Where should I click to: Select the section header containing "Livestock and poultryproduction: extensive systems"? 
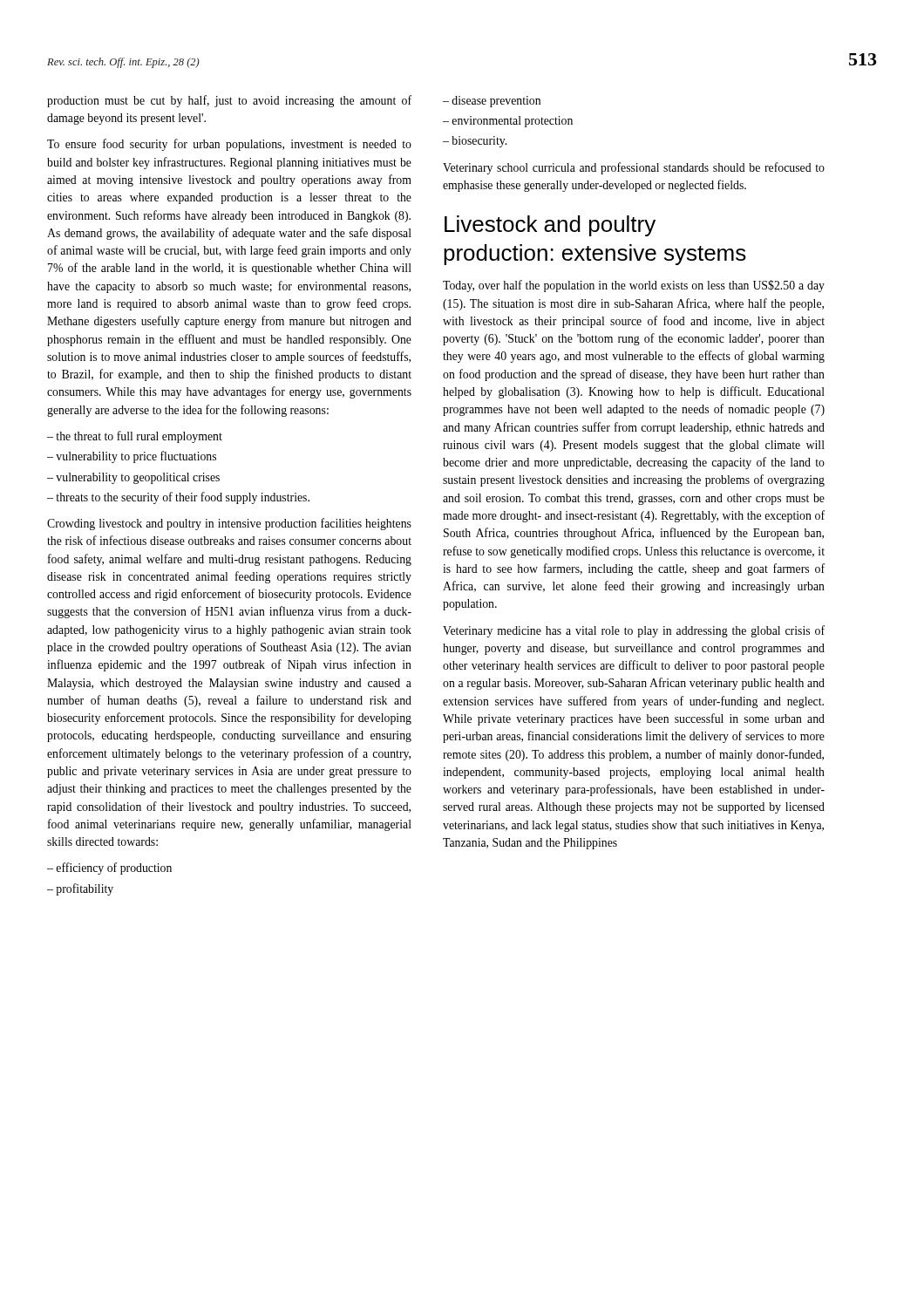(595, 239)
